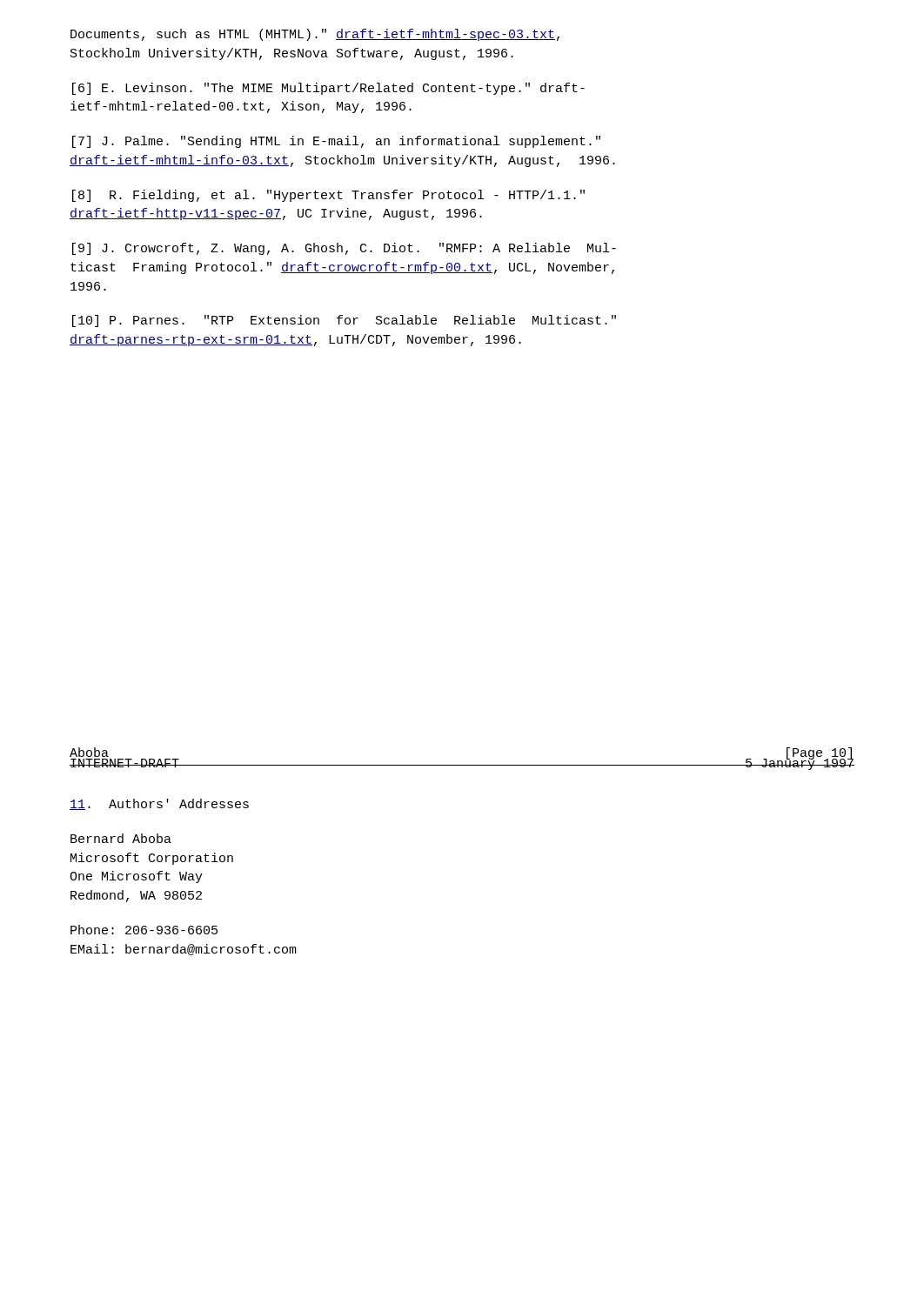Viewport: 924px width, 1305px height.
Task: Navigate to the block starting "11. Authors' Addresses"
Action: point(160,805)
